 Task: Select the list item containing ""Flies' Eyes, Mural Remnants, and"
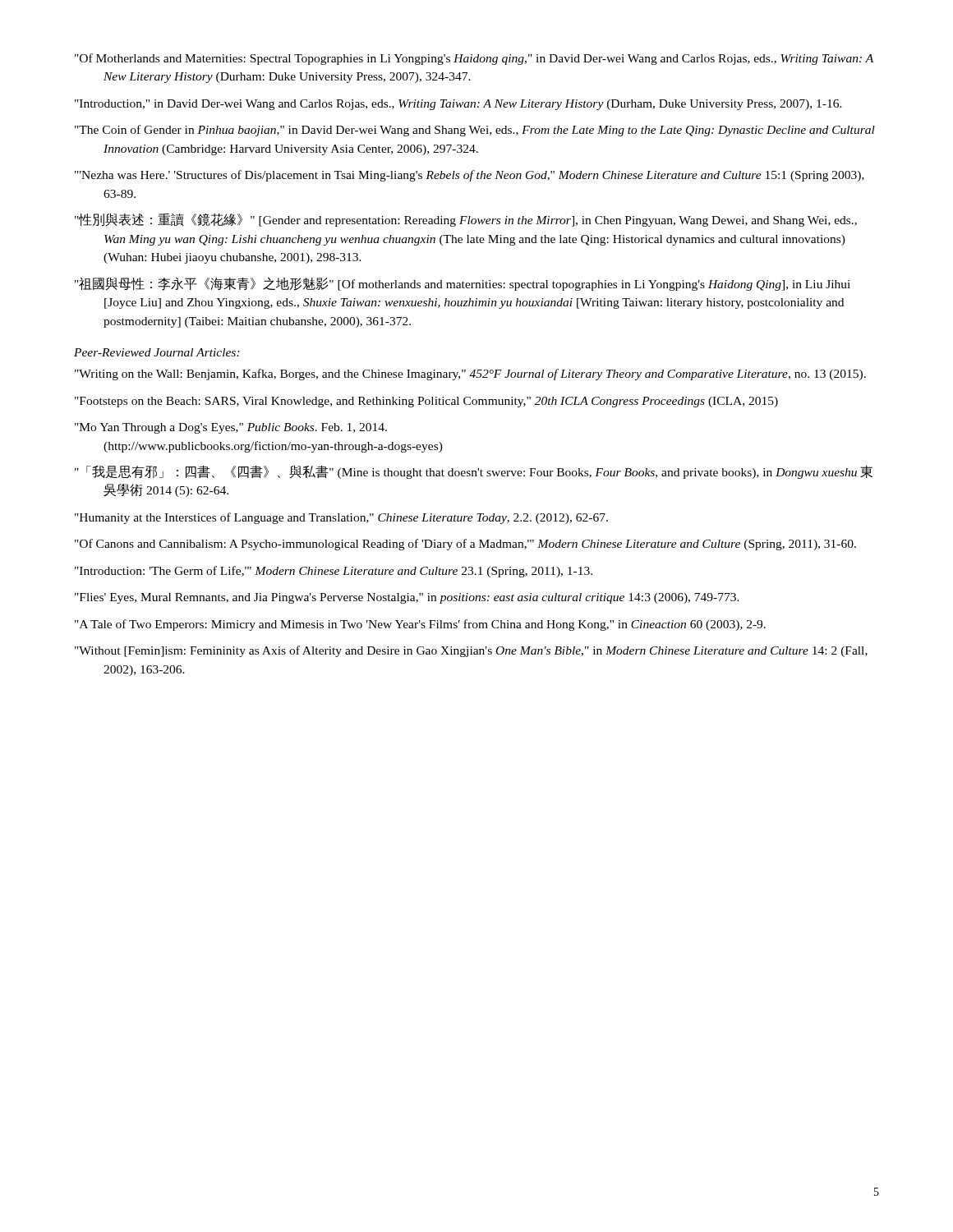[x=407, y=597]
